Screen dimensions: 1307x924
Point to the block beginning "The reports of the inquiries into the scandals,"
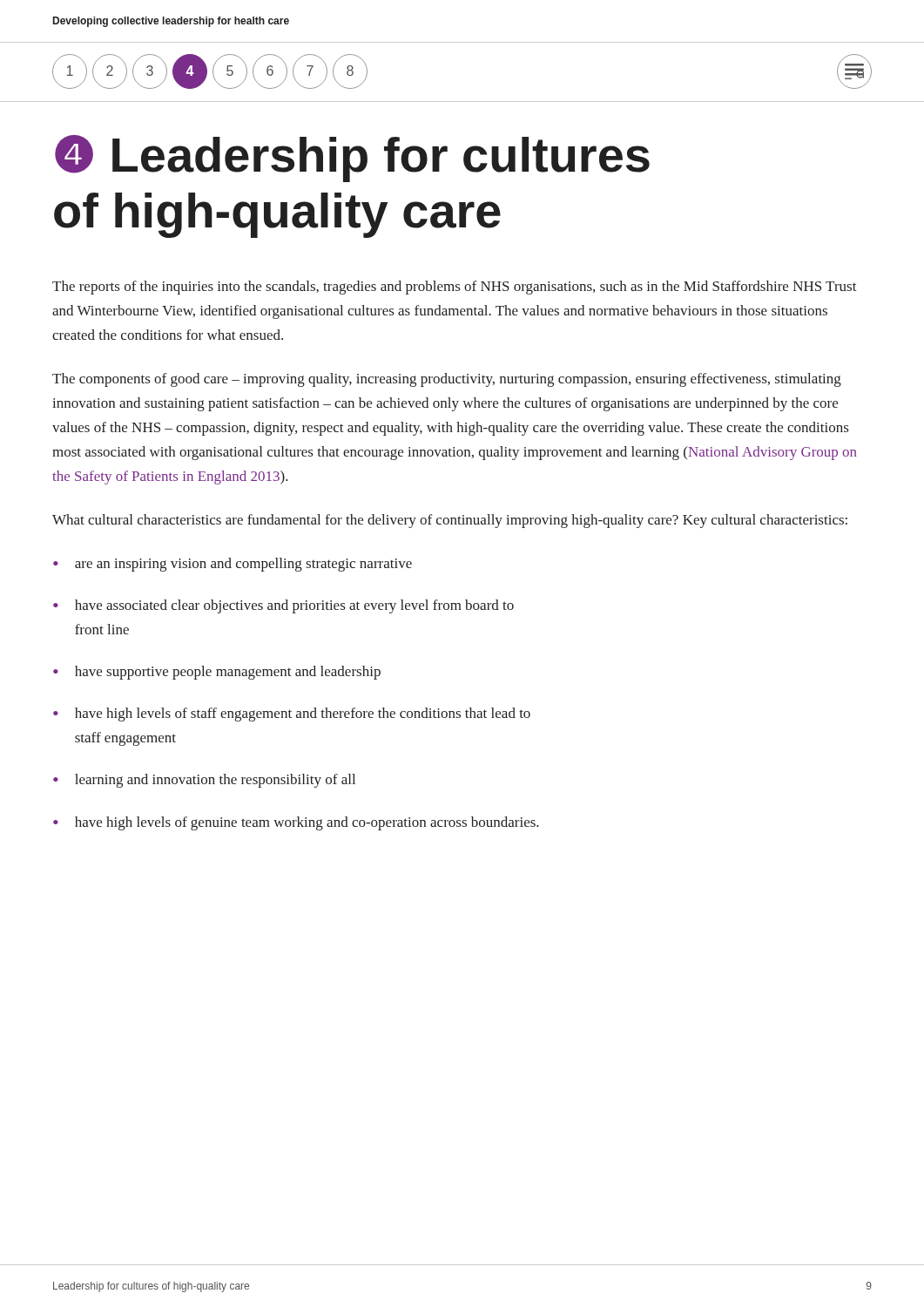tap(454, 310)
